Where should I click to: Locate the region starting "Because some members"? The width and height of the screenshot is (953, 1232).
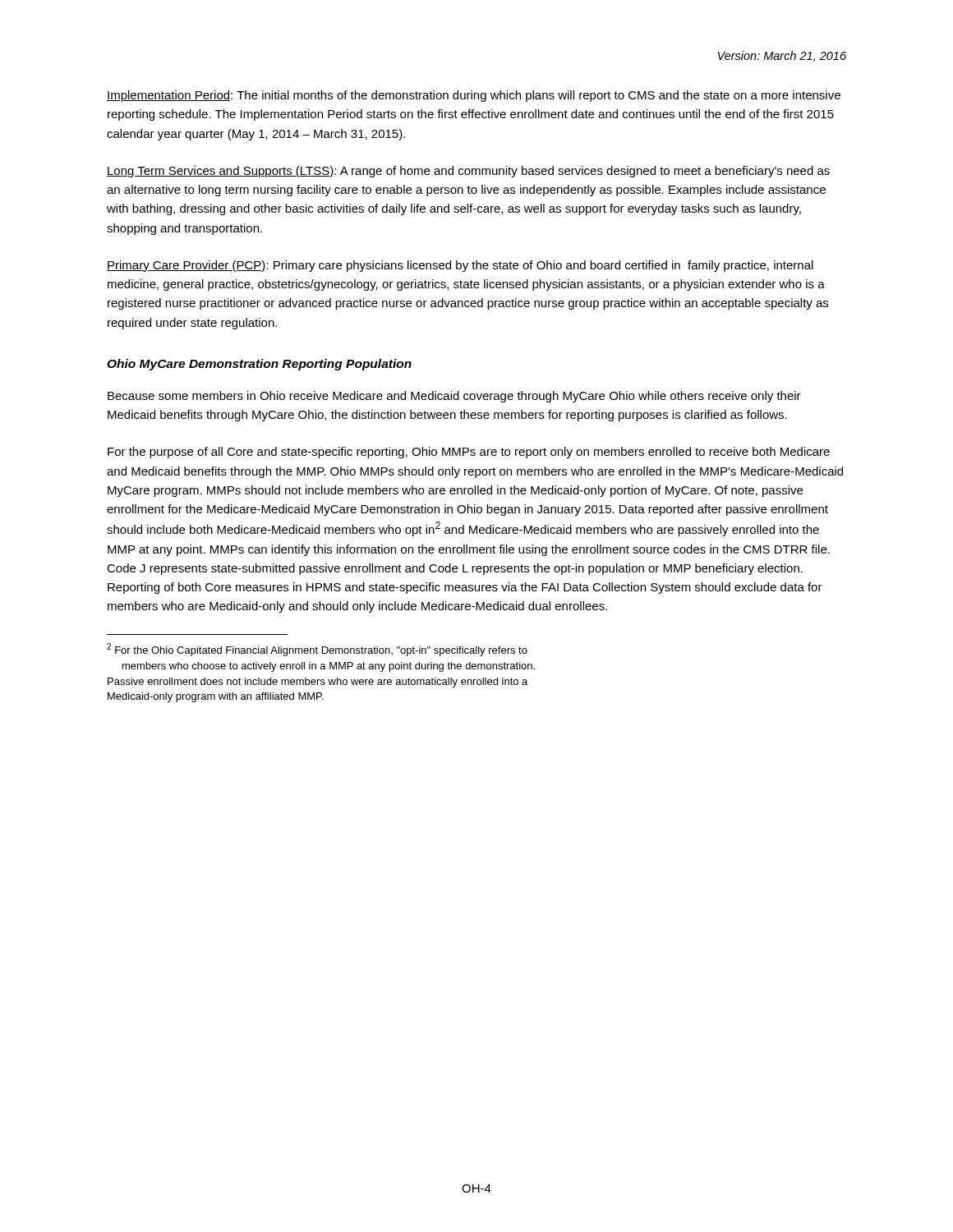(454, 405)
